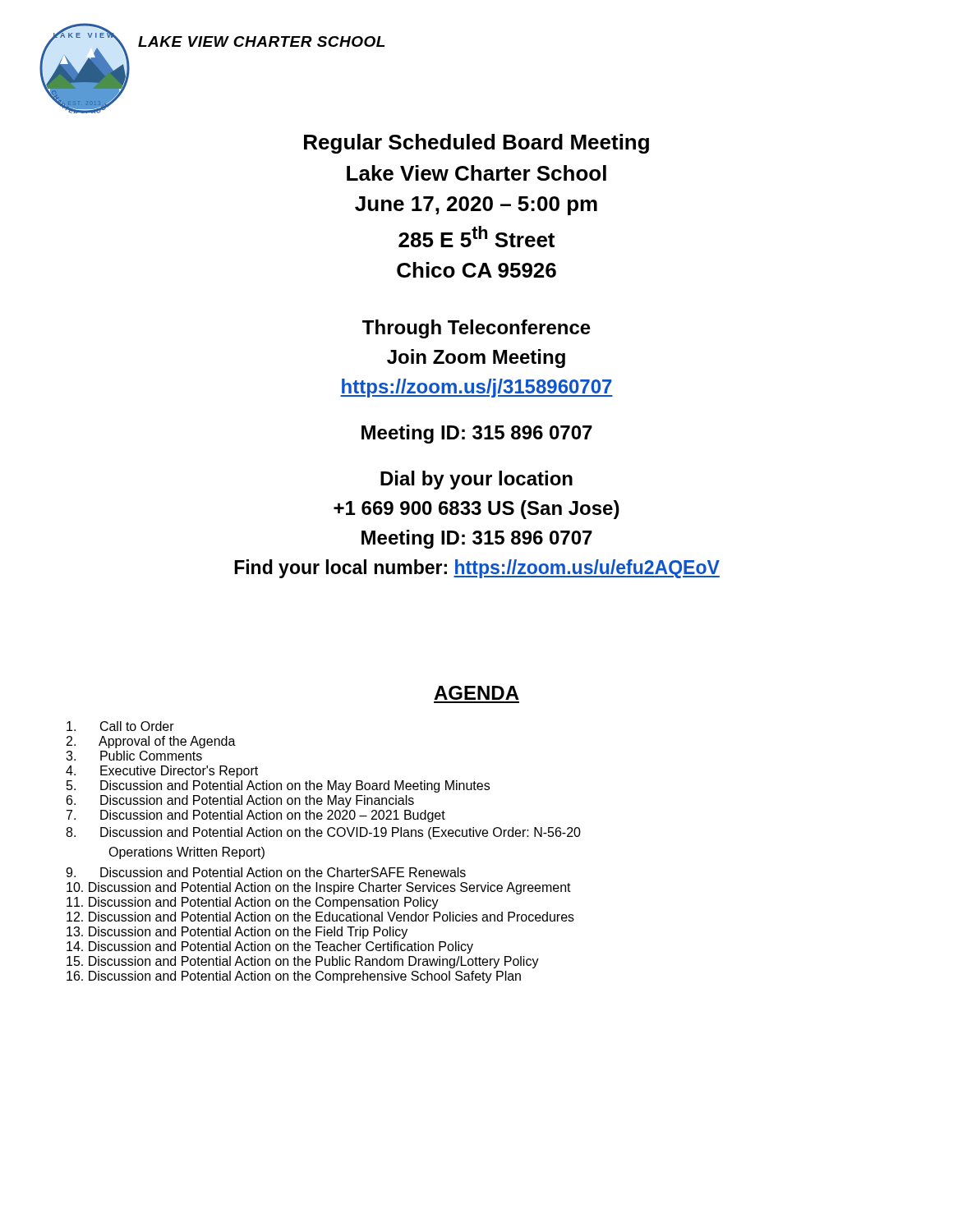The width and height of the screenshot is (953, 1232).
Task: Point to the block beginning "13. Discussion and Potential Action on the Field"
Action: click(x=237, y=932)
